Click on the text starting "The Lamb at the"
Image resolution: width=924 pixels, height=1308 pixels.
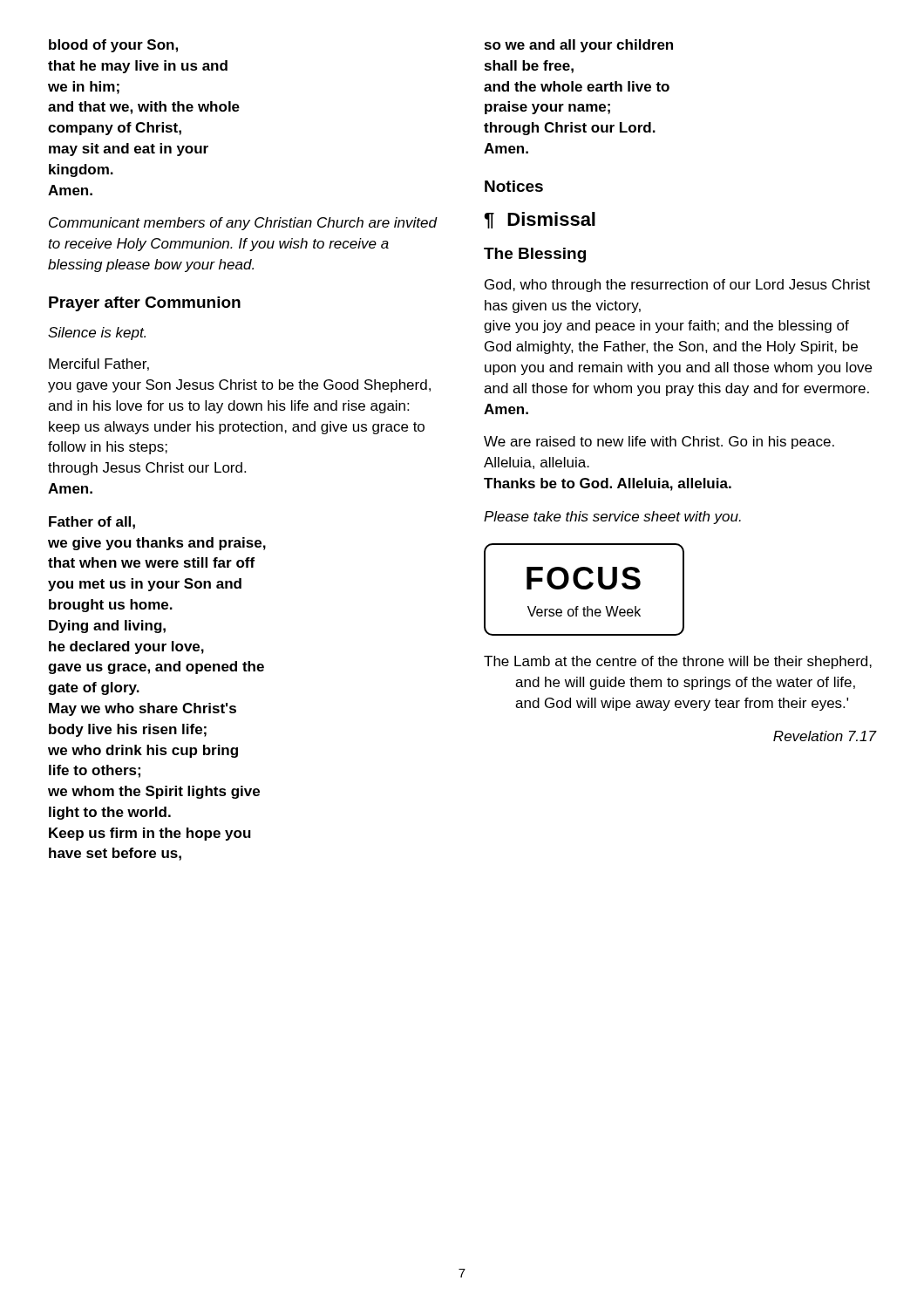pyautogui.click(x=680, y=683)
